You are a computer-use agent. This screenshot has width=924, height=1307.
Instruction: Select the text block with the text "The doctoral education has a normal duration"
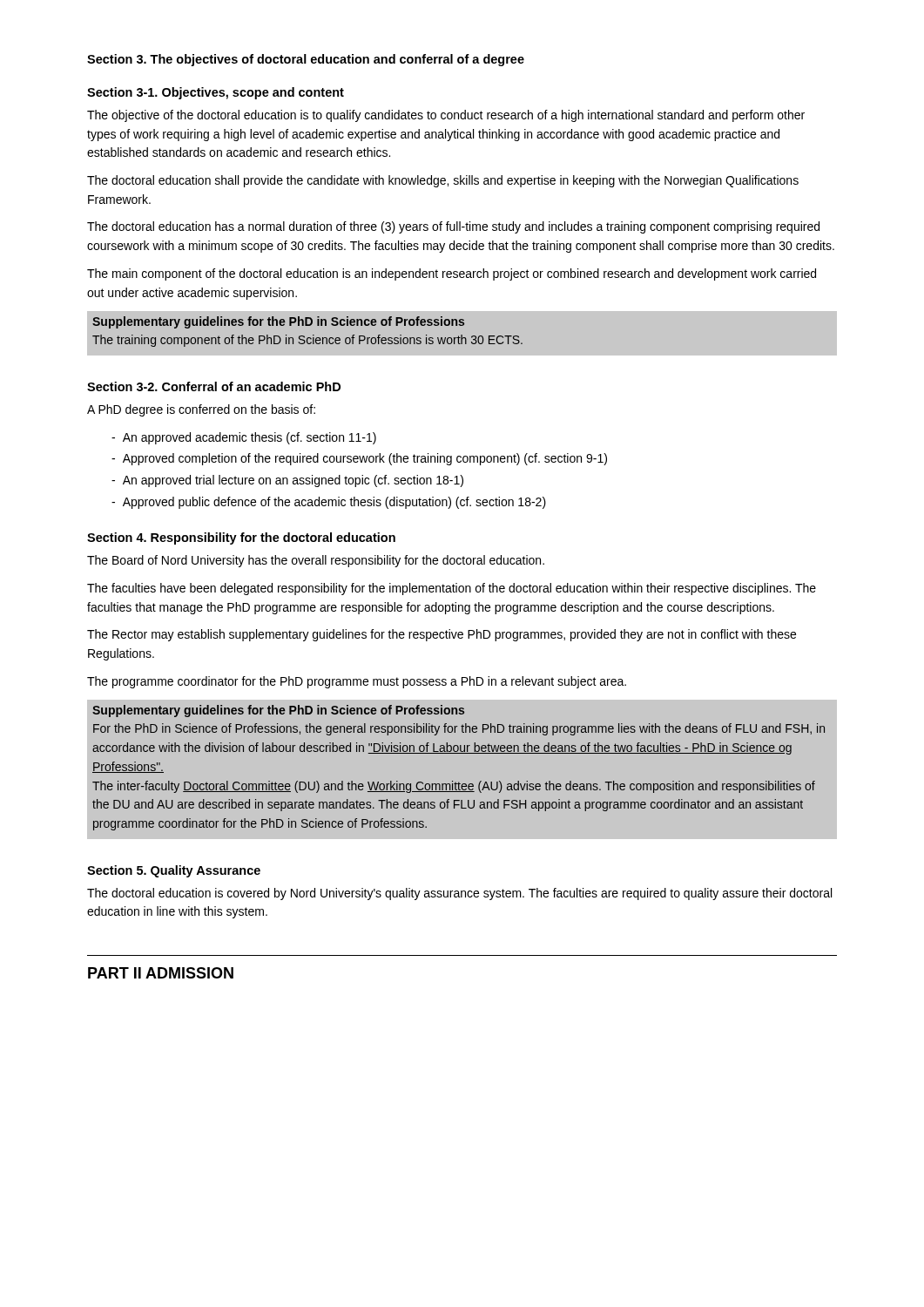pos(461,236)
